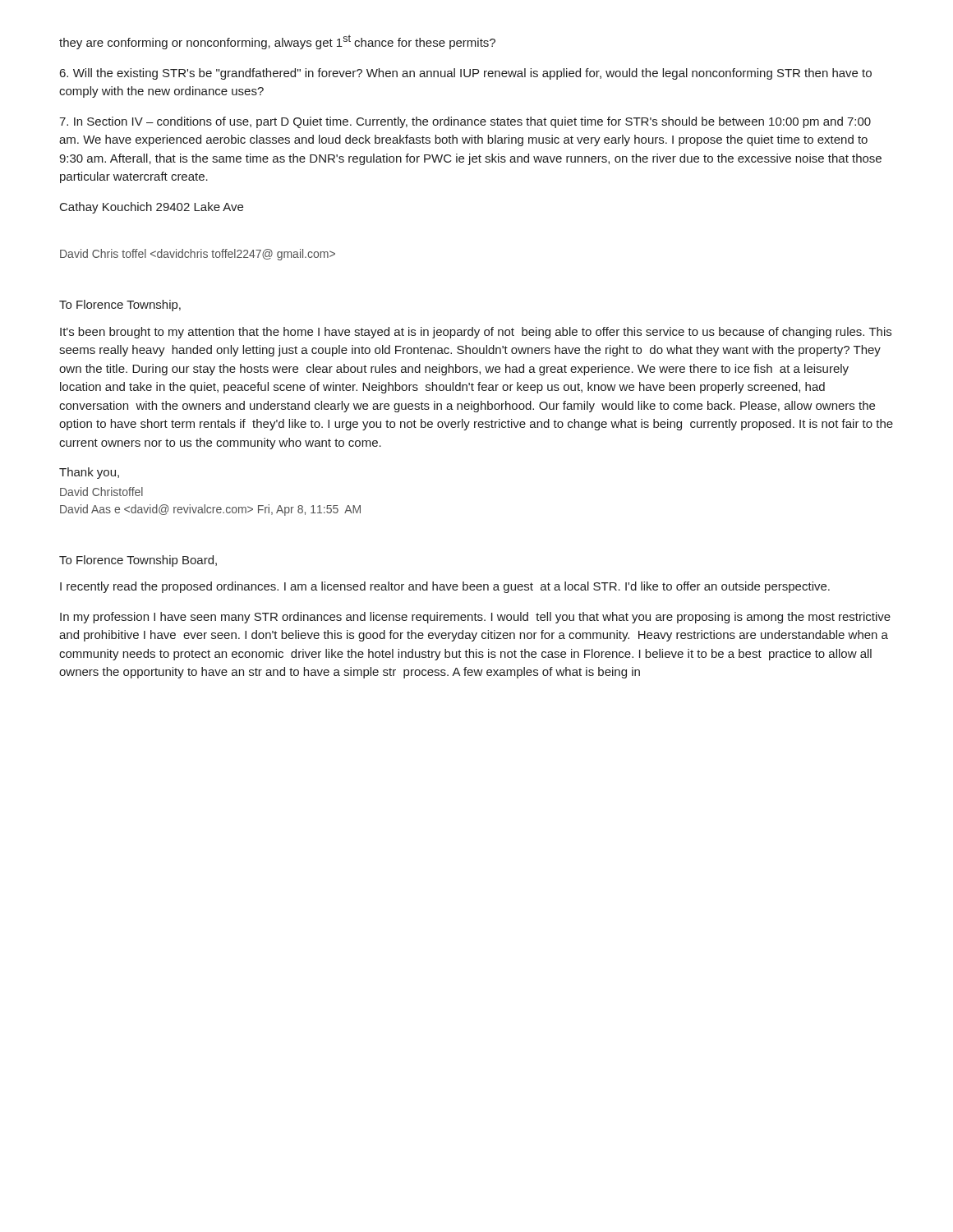
Task: Click on the text block that says "In my profession I have seen many STR"
Action: tap(475, 644)
